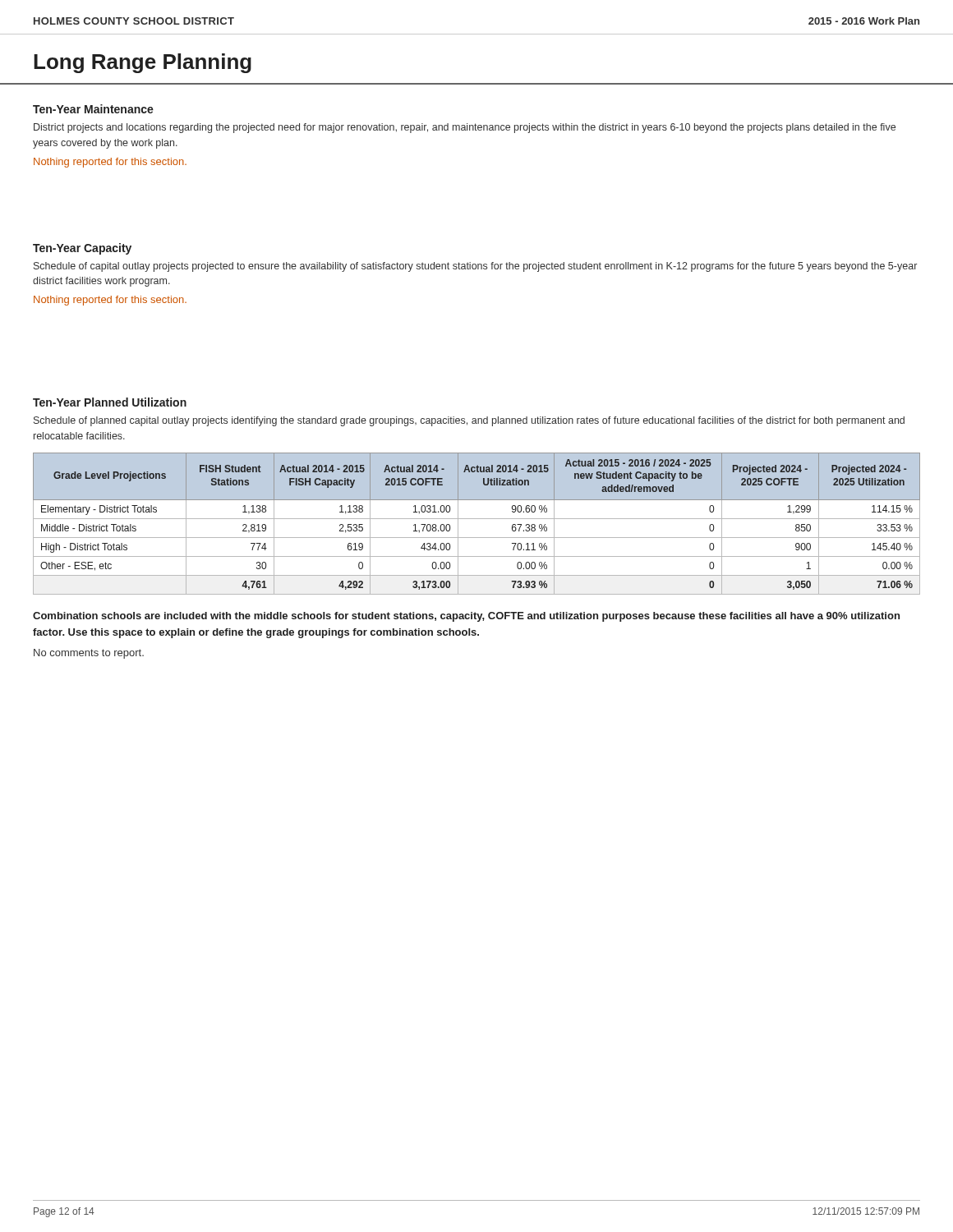953x1232 pixels.
Task: Click on the element starting "District projects and locations regarding"
Action: (x=464, y=135)
